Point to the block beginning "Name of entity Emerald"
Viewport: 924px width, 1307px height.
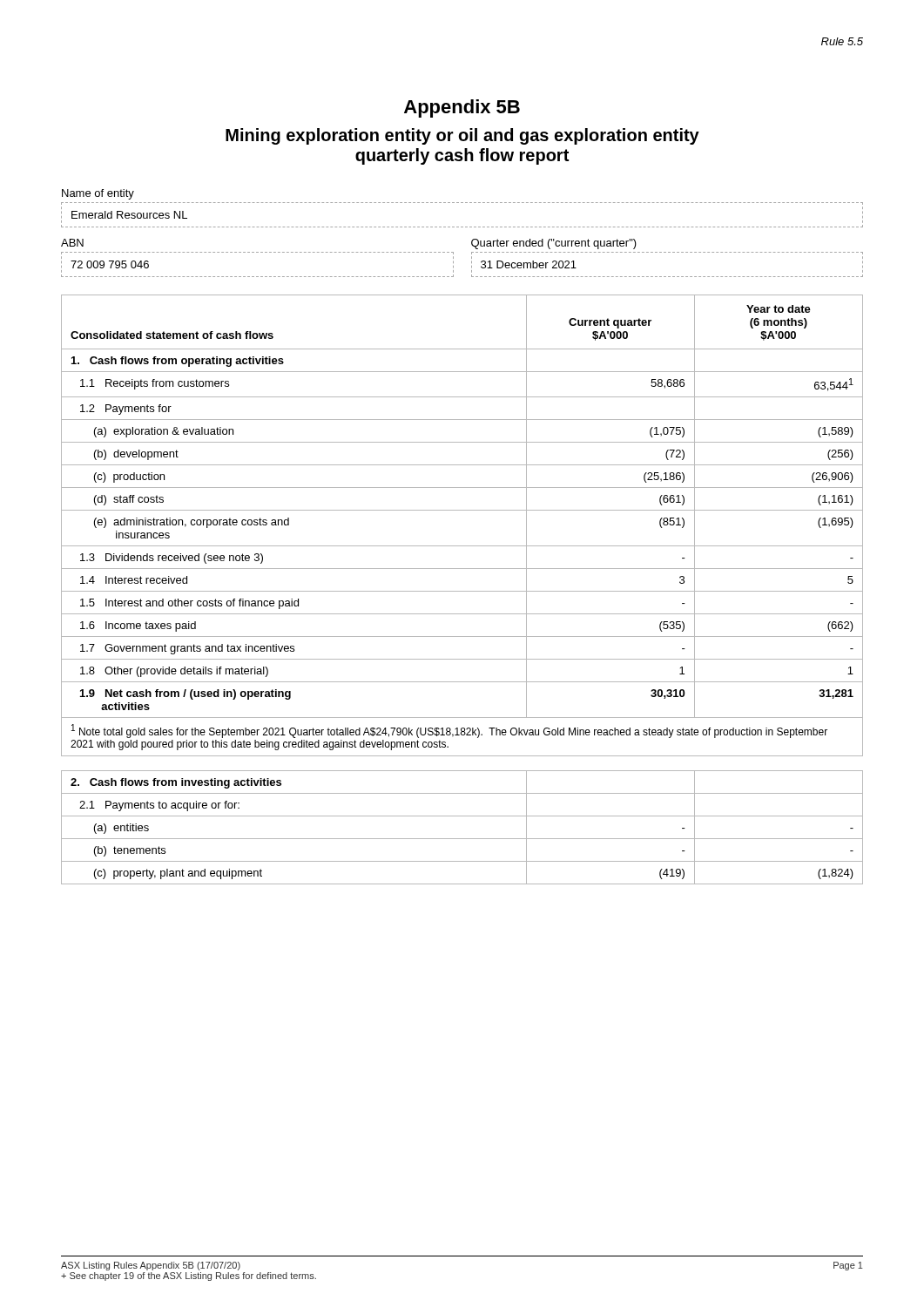462,207
